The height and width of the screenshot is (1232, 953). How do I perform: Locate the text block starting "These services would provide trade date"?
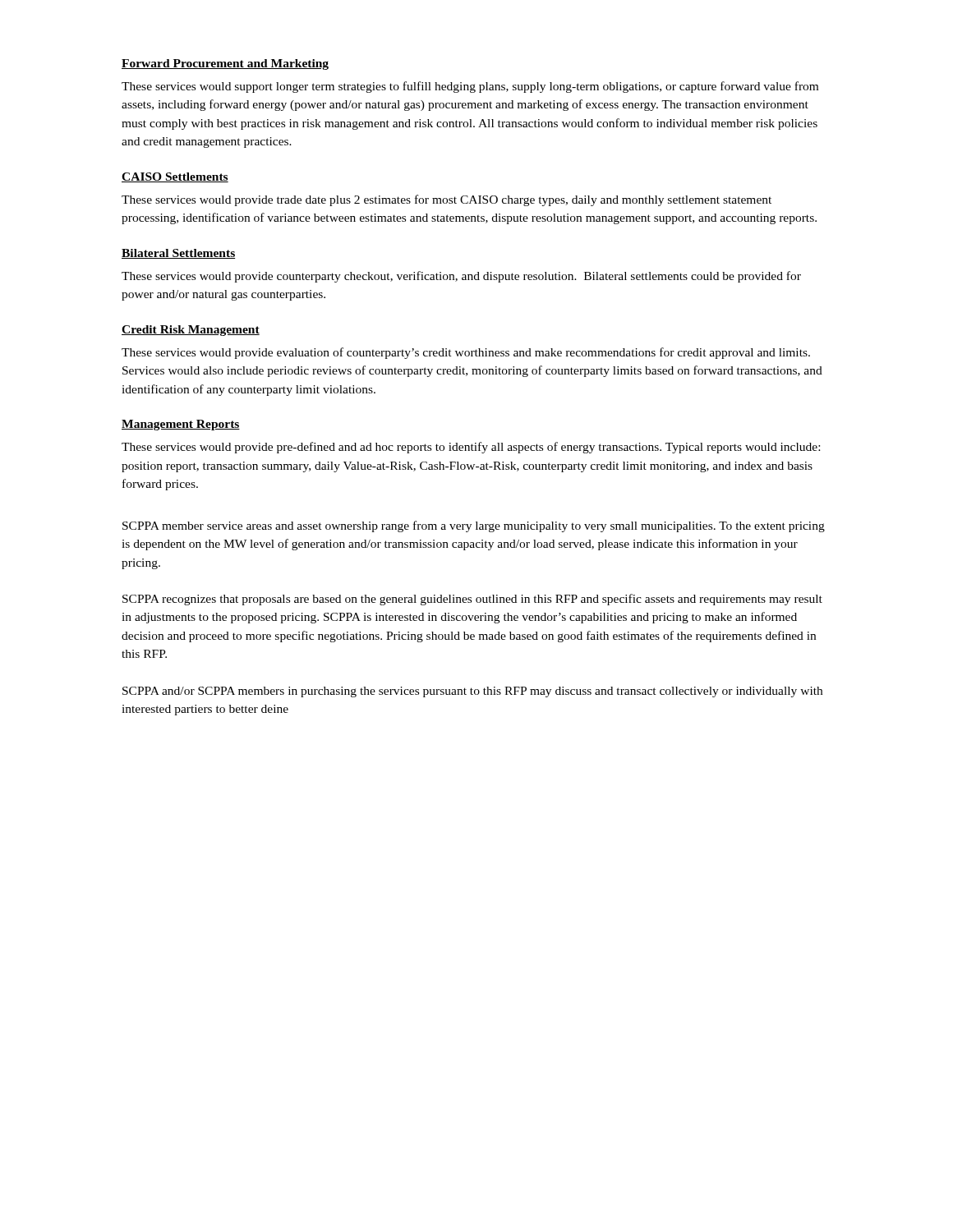[x=476, y=209]
